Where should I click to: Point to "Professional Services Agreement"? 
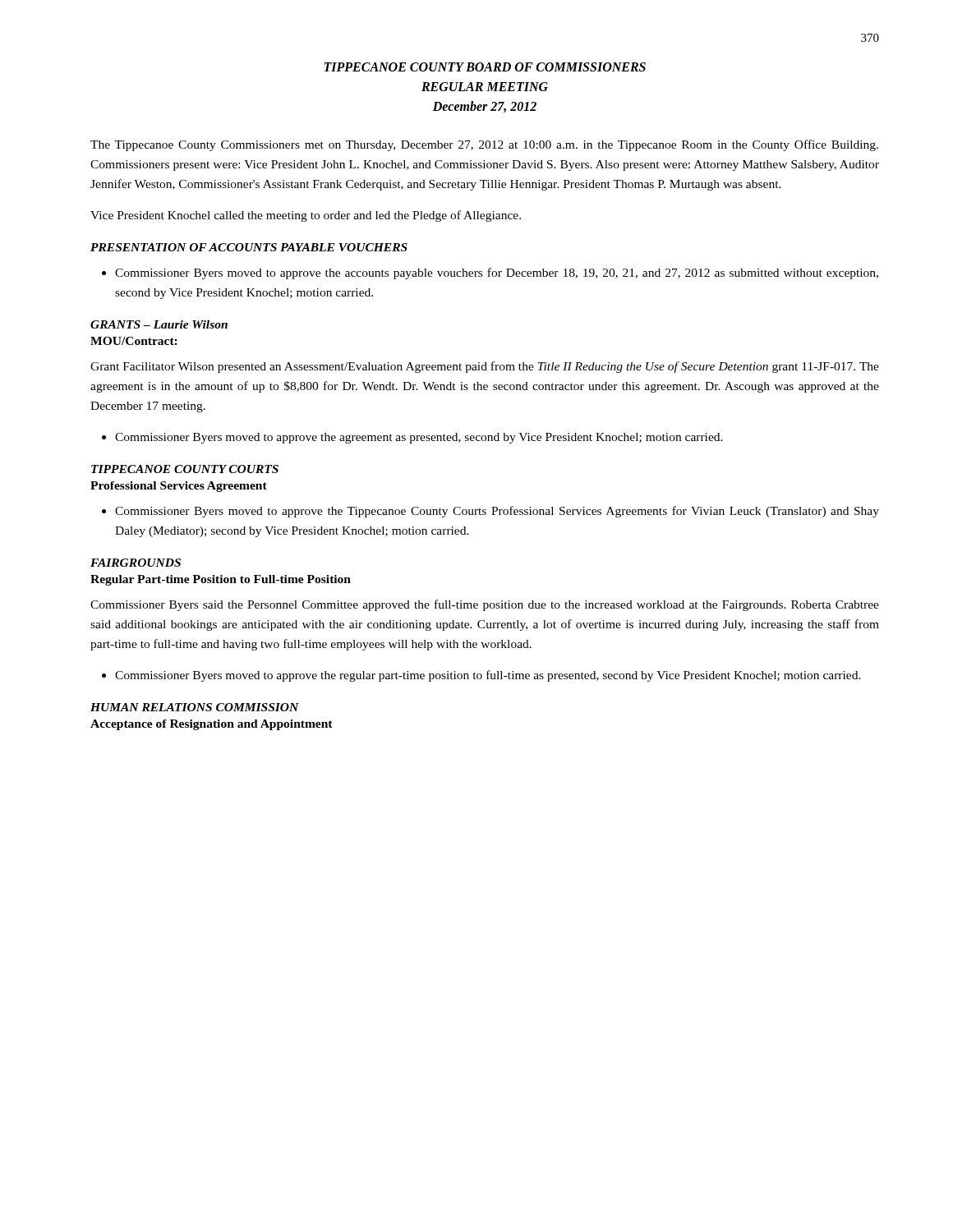tap(179, 485)
